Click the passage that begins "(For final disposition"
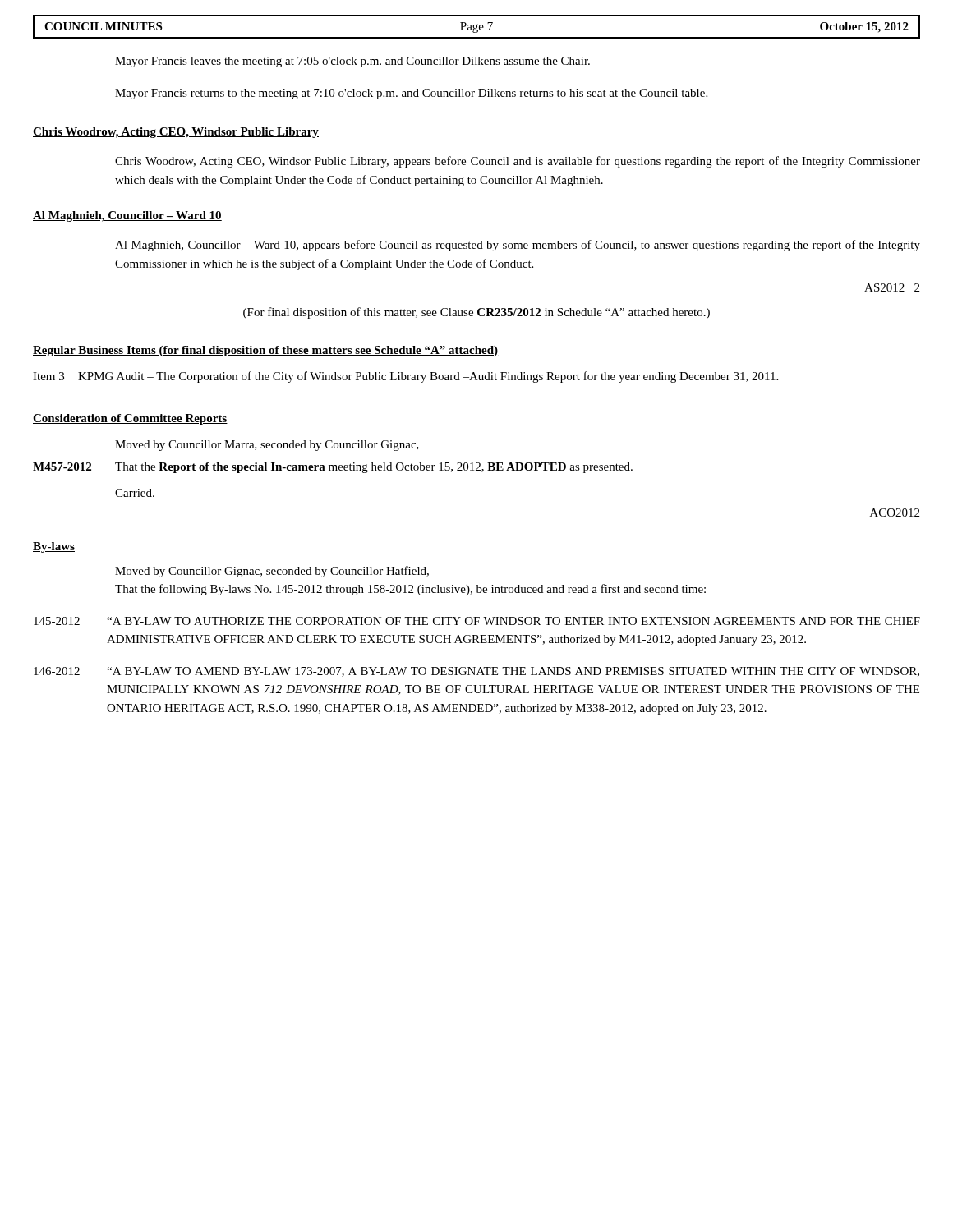This screenshot has height=1232, width=953. (x=476, y=312)
